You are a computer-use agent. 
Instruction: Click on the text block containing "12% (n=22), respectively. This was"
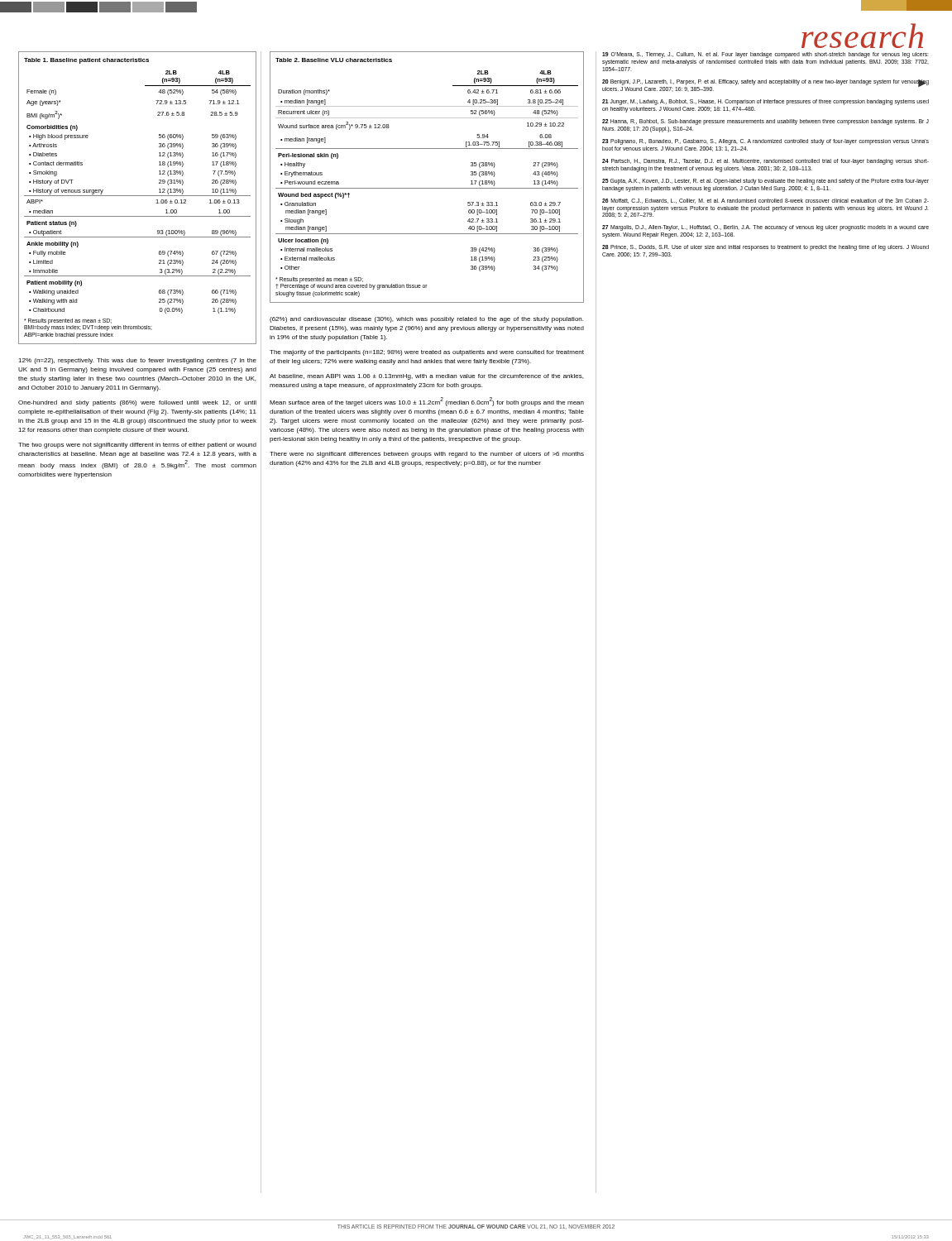pyautogui.click(x=137, y=374)
